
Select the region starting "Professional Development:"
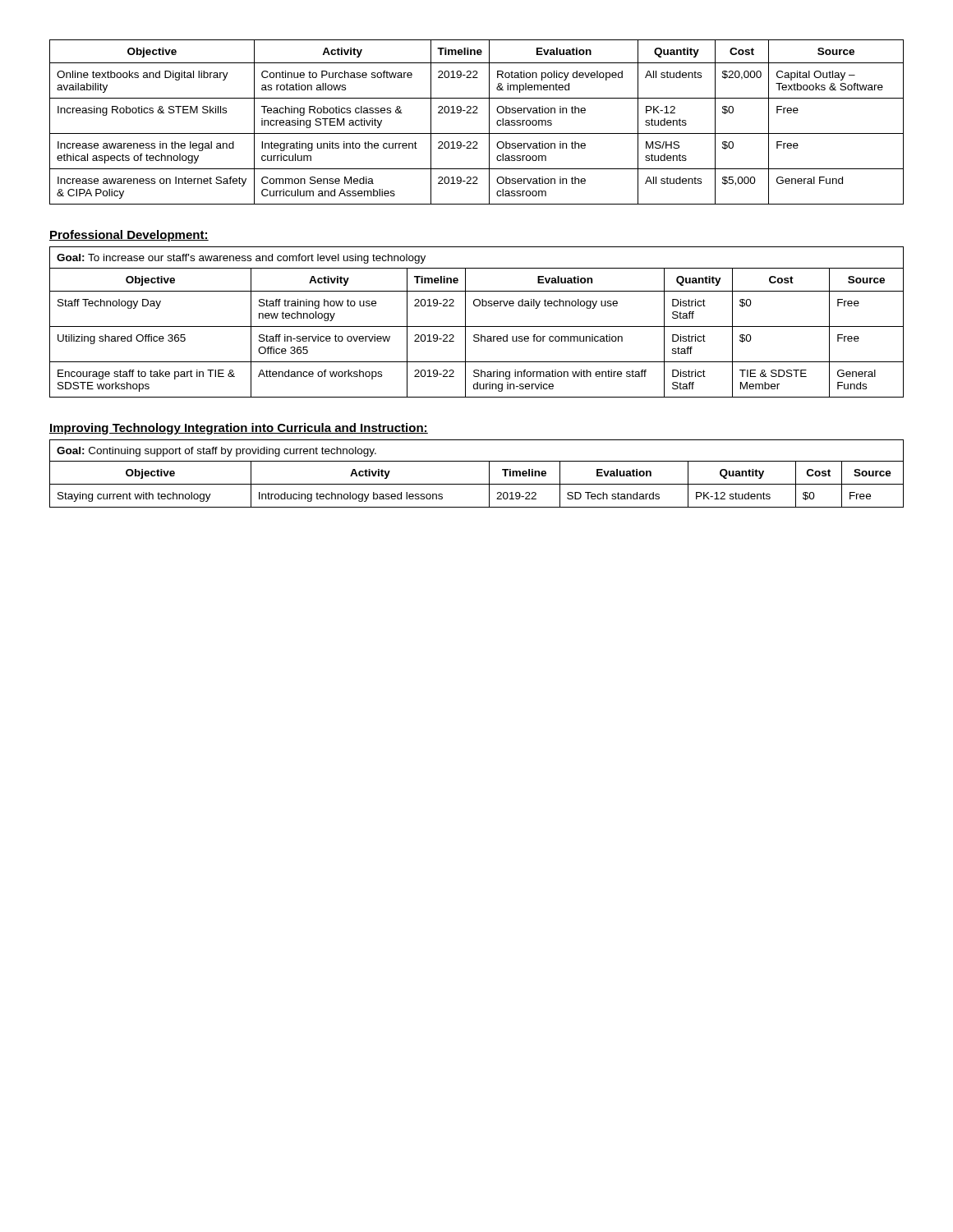129,235
